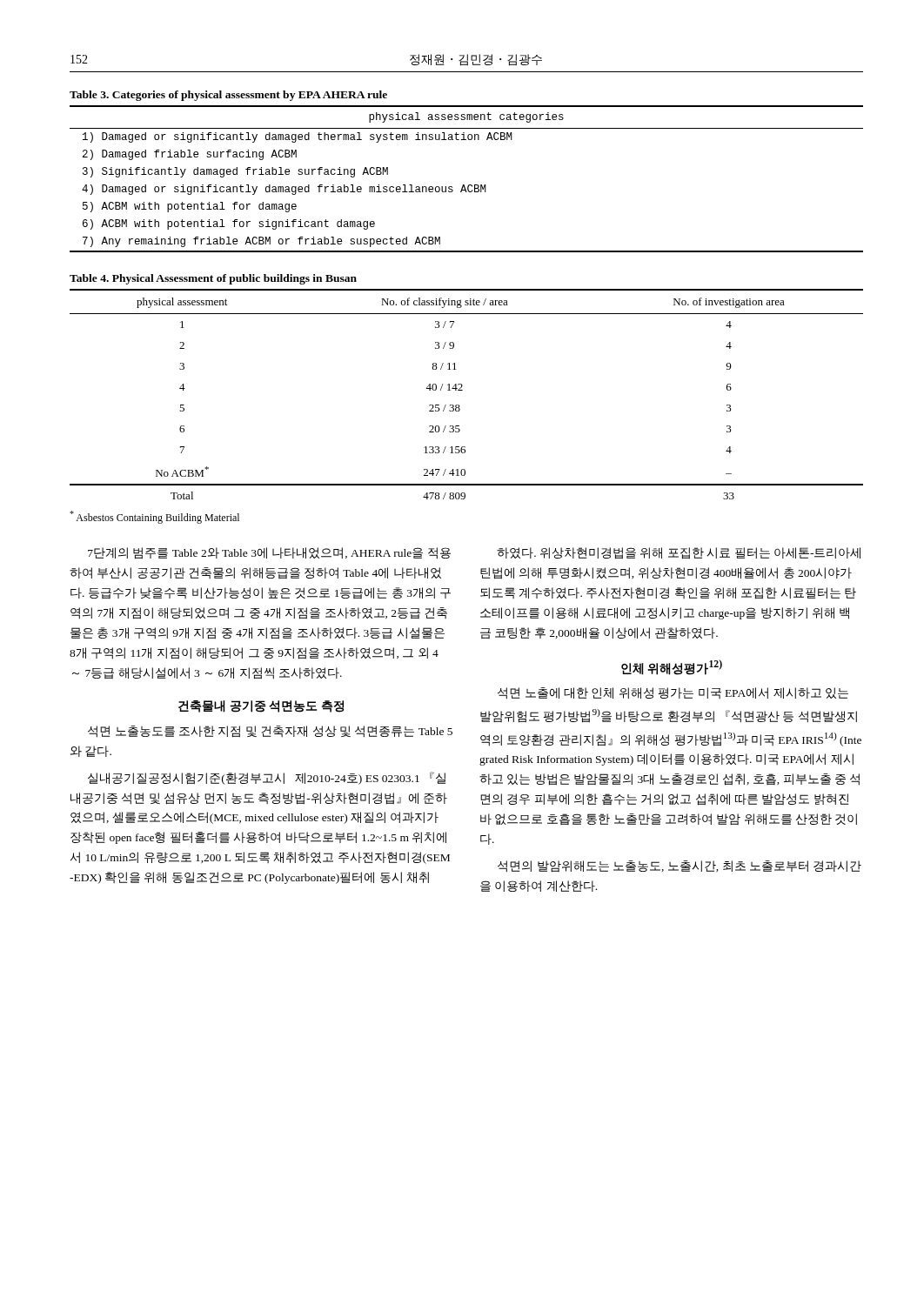Screen dimensions: 1305x924
Task: Point to the region starting "인체 위해성평가12)"
Action: pos(671,667)
